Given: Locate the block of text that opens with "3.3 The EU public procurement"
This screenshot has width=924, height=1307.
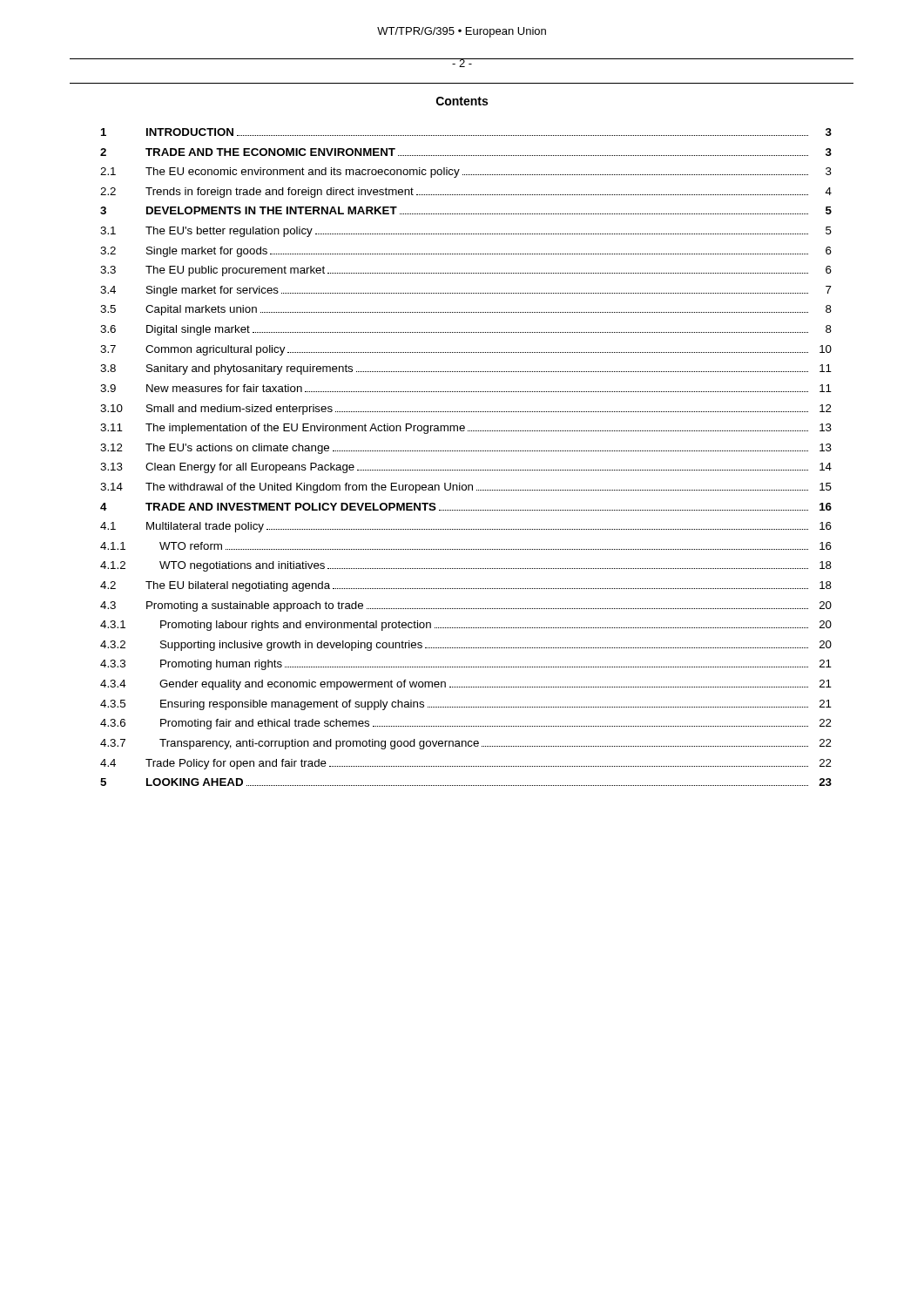Looking at the screenshot, I should pyautogui.click(x=466, y=271).
